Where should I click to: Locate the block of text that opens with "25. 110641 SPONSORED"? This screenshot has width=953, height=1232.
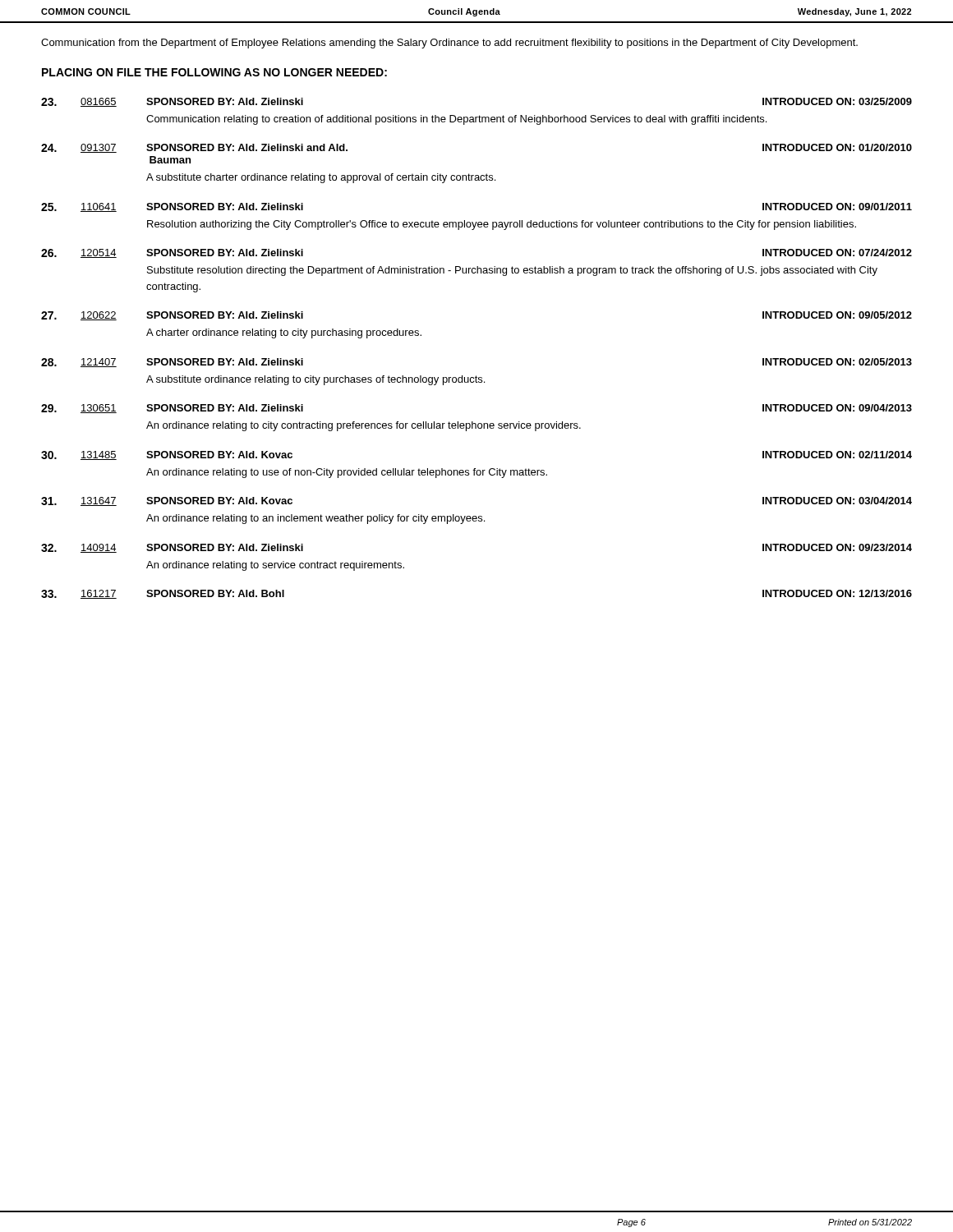point(476,222)
